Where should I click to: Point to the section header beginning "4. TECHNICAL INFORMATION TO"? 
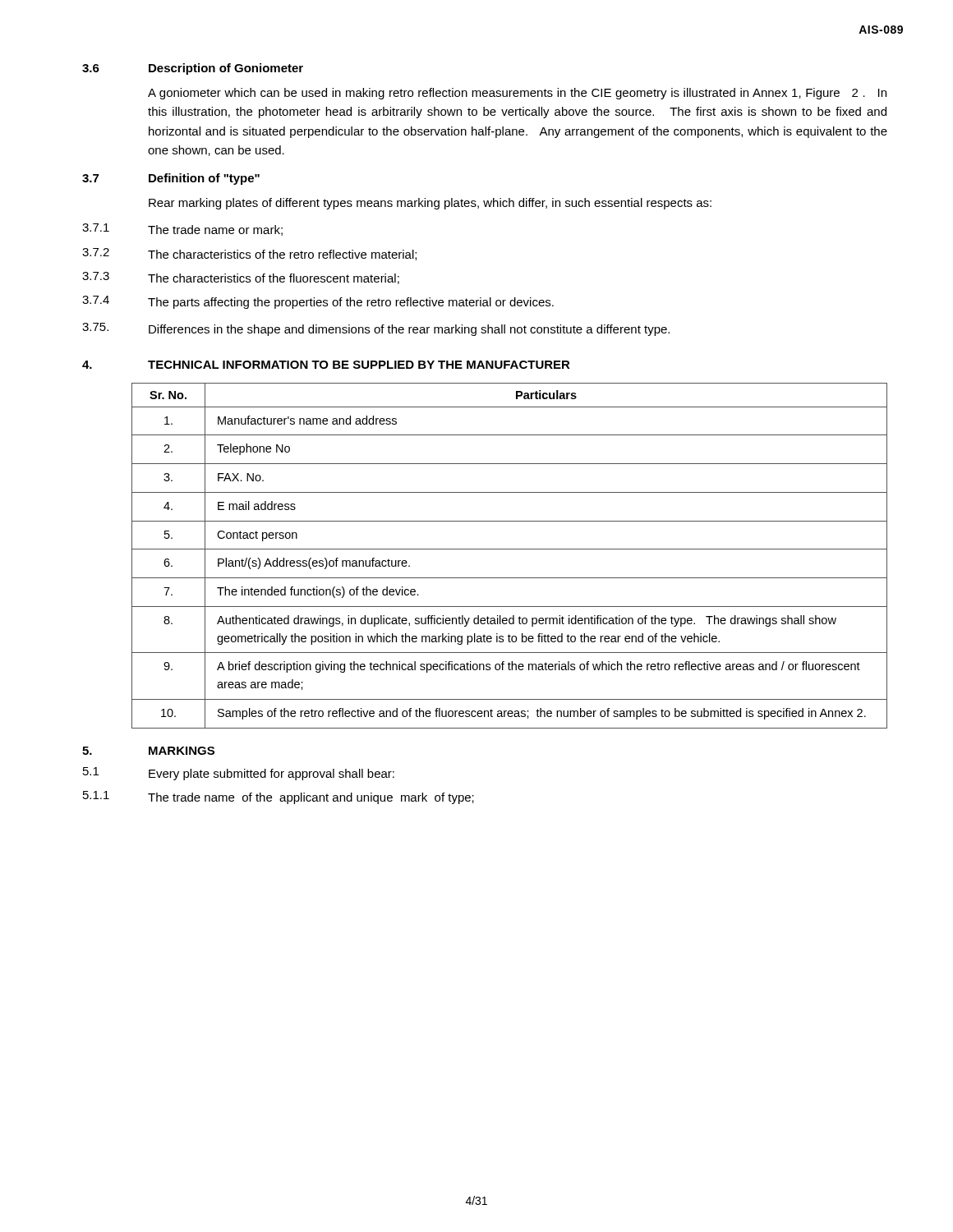[x=326, y=364]
